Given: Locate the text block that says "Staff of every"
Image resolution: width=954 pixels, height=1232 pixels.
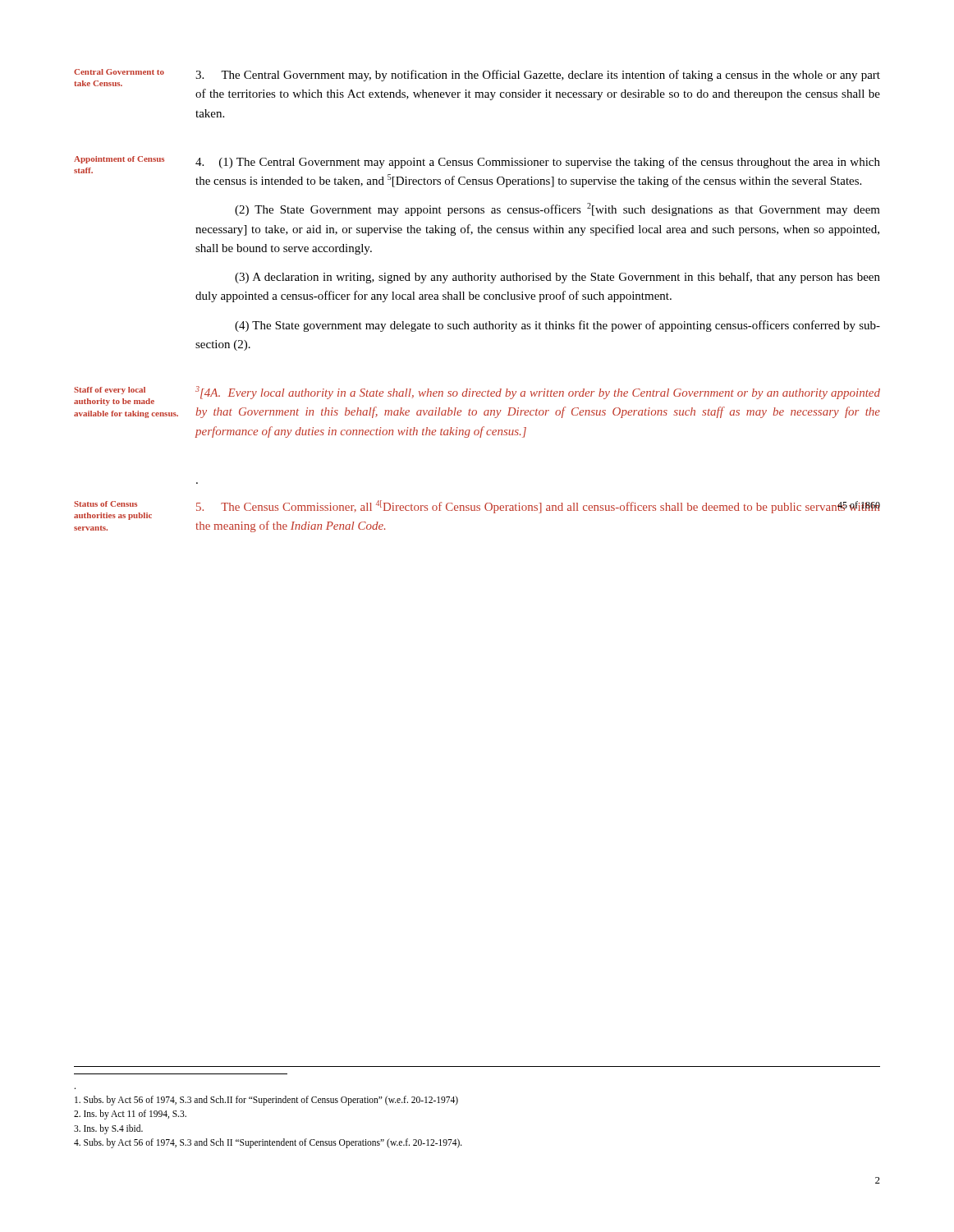Looking at the screenshot, I should tap(477, 417).
